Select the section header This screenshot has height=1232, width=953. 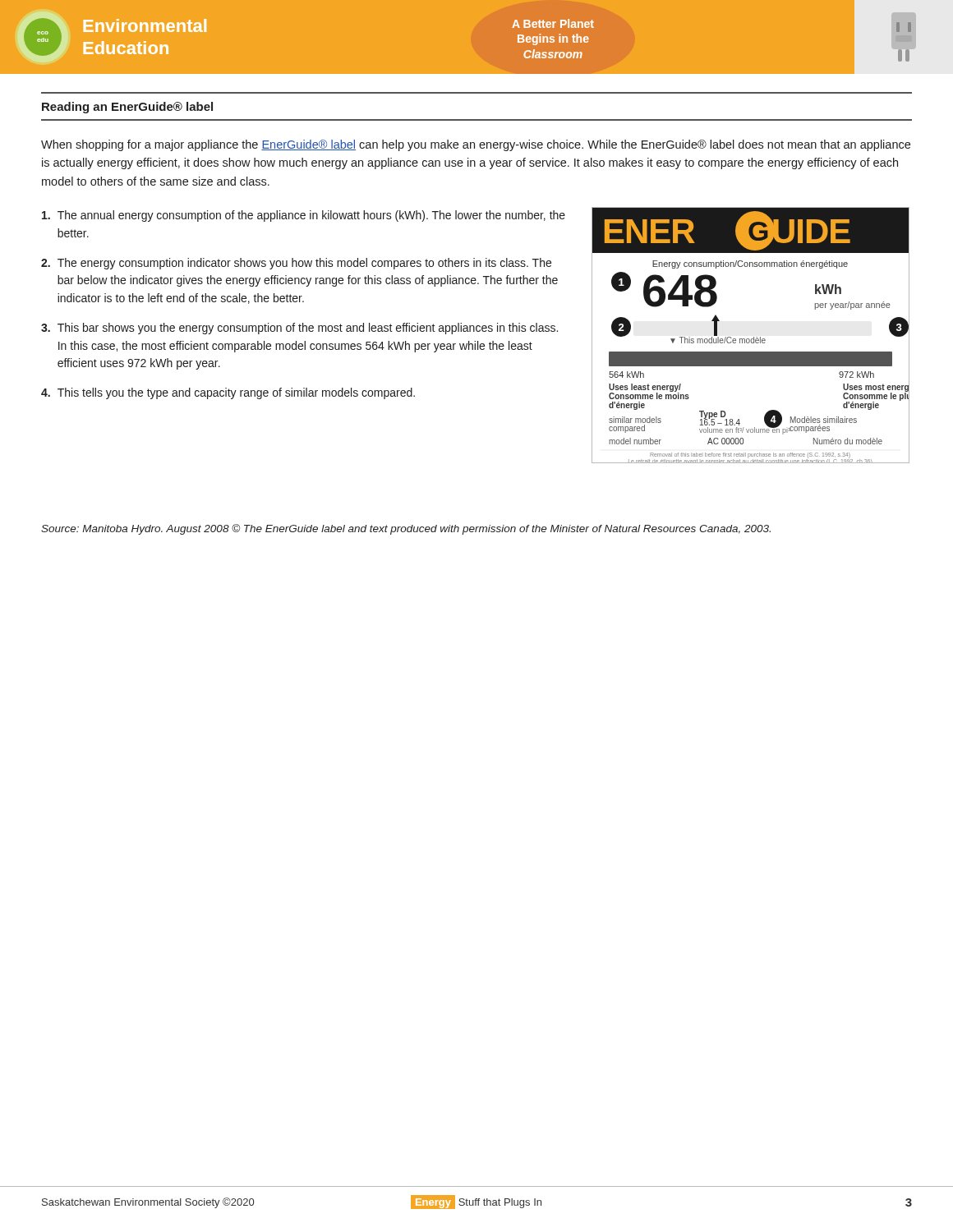[127, 106]
